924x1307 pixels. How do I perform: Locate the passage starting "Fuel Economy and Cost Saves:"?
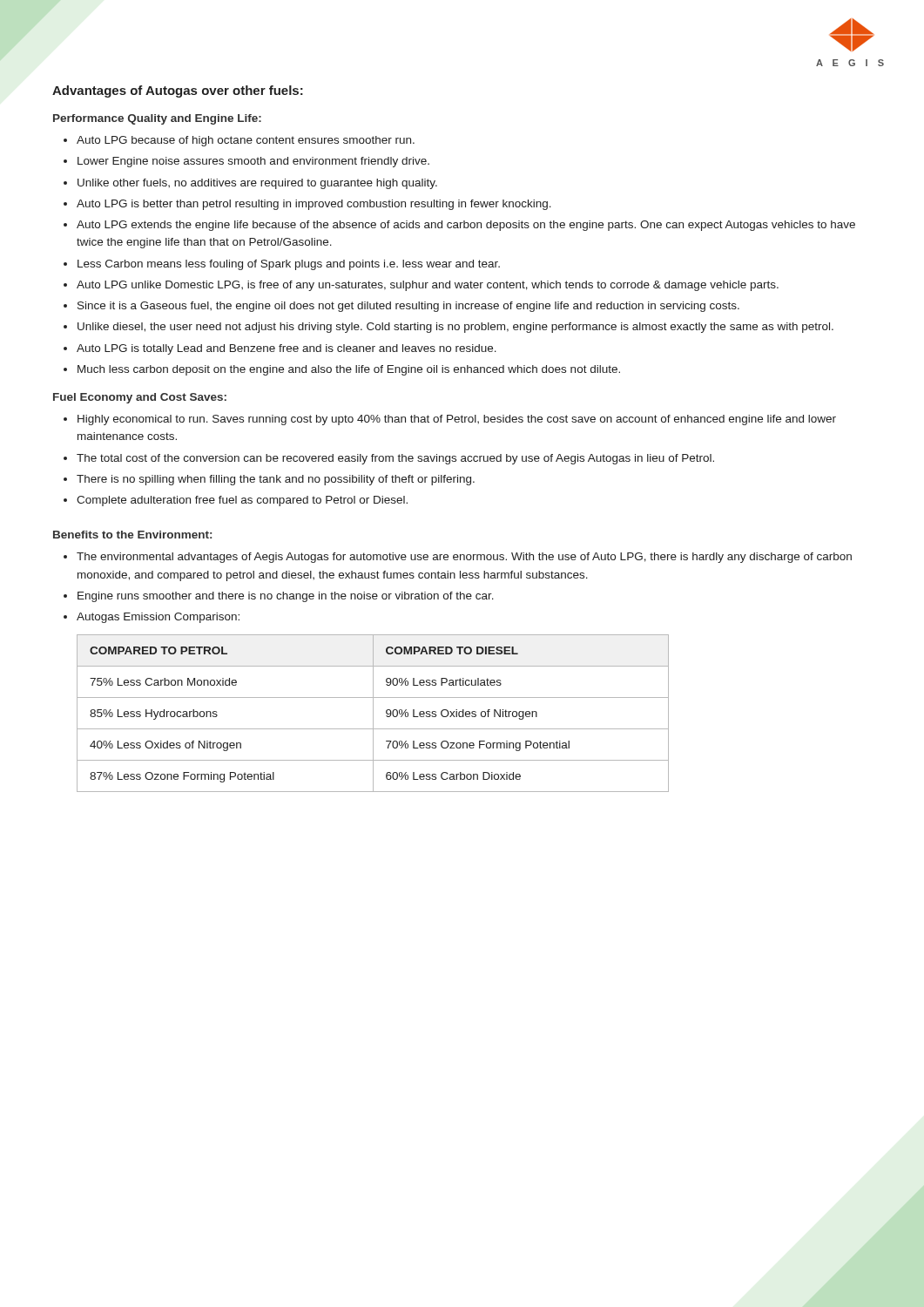click(x=140, y=397)
